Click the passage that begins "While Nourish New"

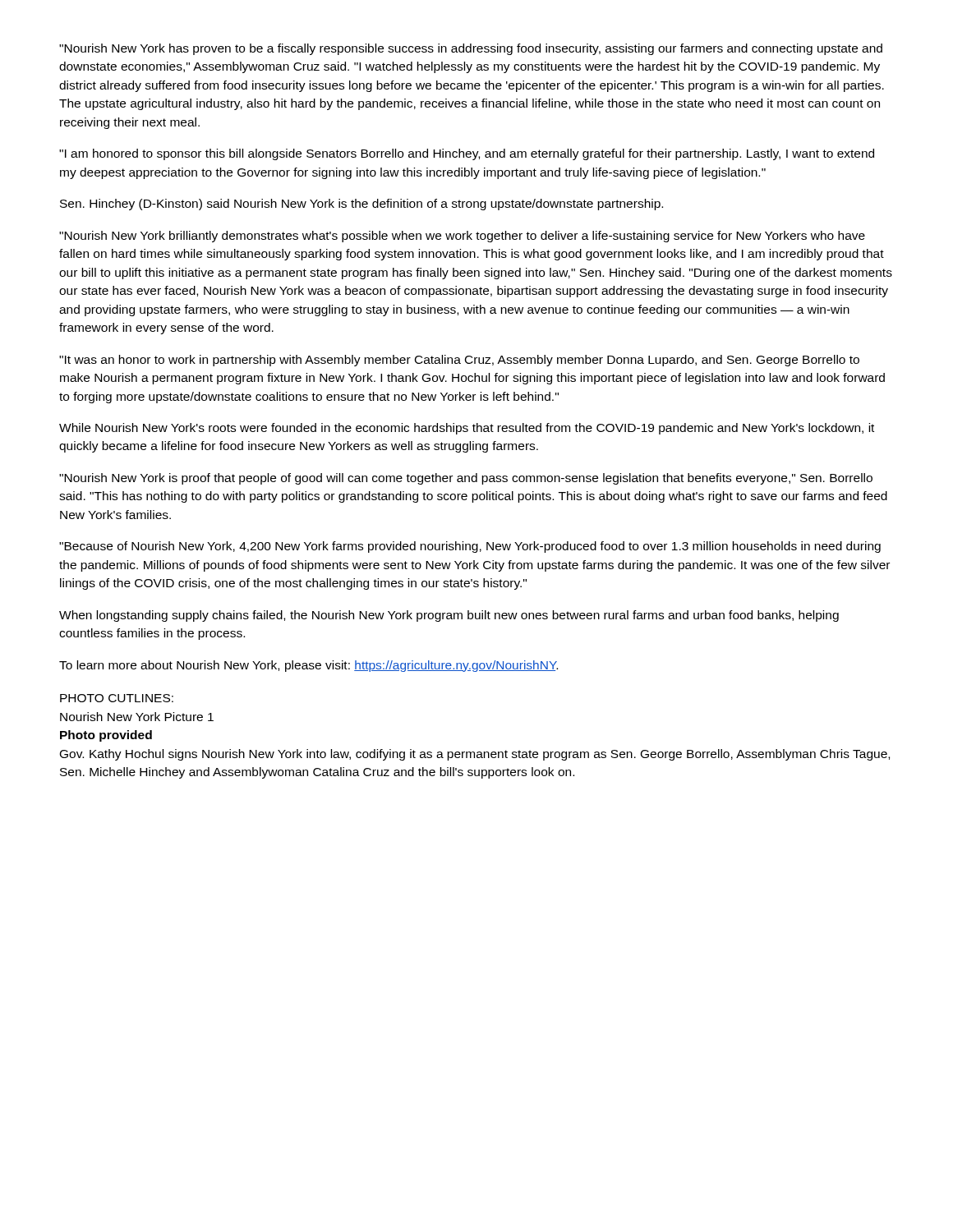pyautogui.click(x=476, y=437)
